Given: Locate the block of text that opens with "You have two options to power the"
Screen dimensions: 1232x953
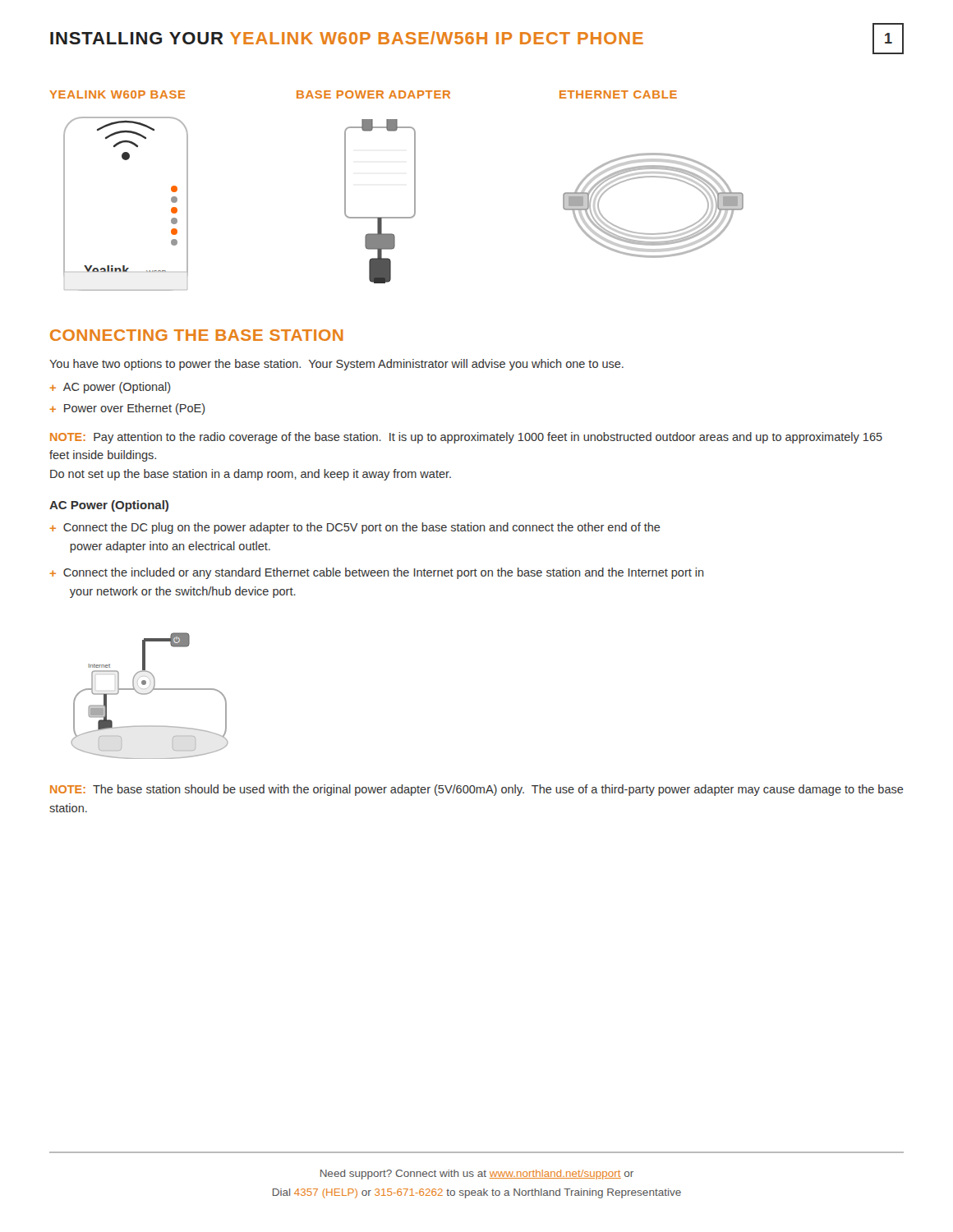Looking at the screenshot, I should (337, 364).
